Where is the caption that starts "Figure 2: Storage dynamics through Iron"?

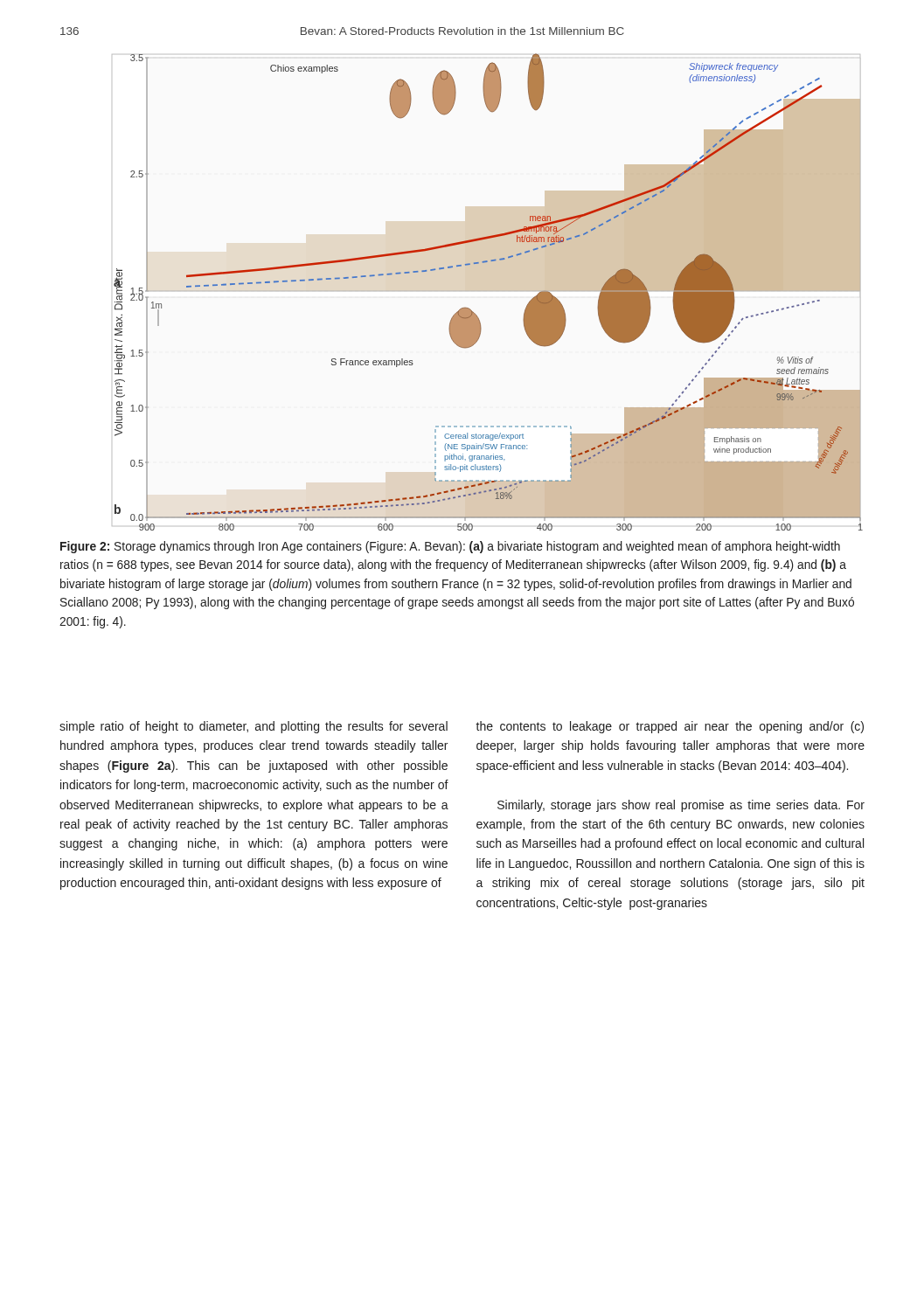[x=457, y=584]
